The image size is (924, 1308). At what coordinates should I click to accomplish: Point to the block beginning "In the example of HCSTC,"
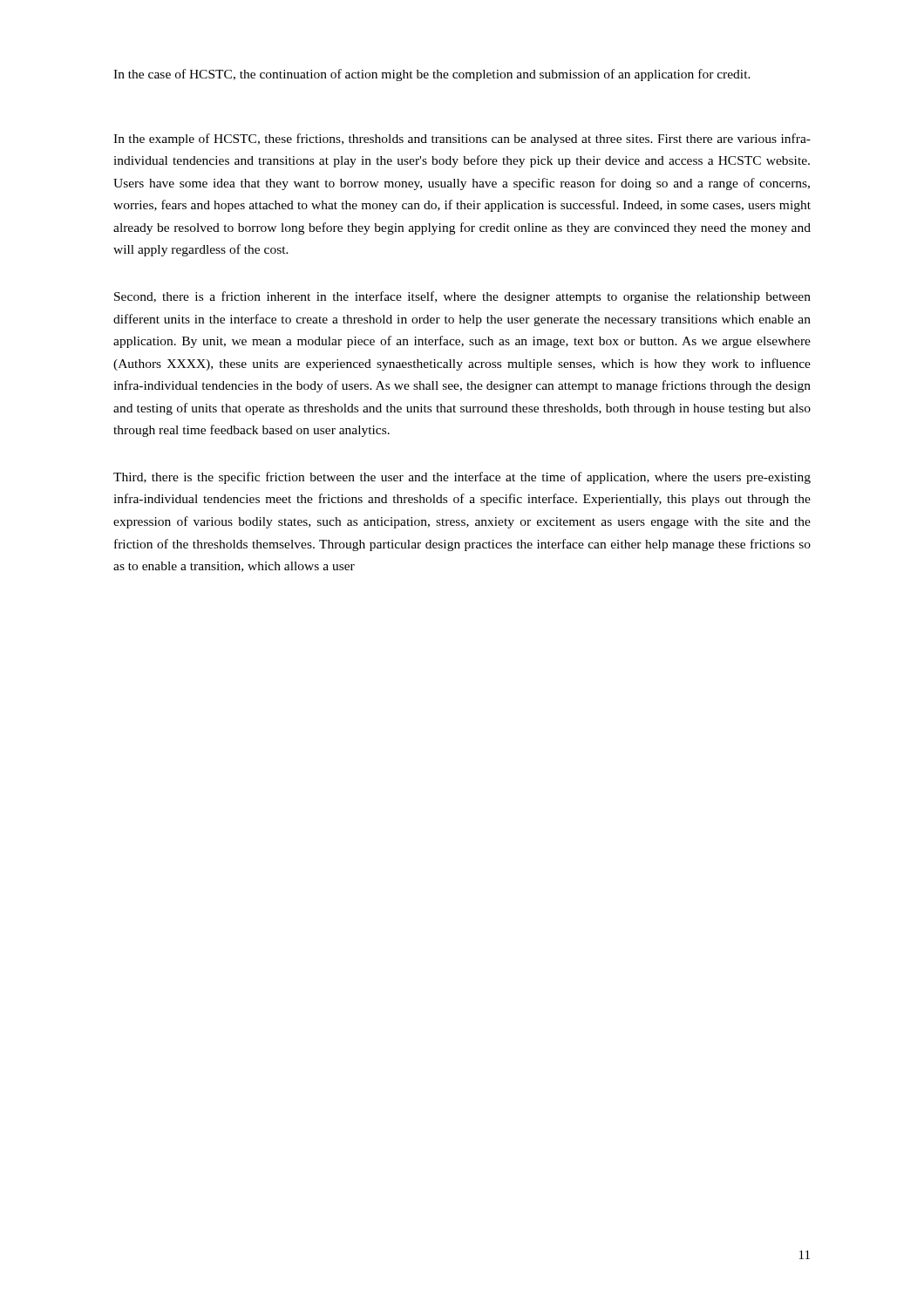[462, 194]
